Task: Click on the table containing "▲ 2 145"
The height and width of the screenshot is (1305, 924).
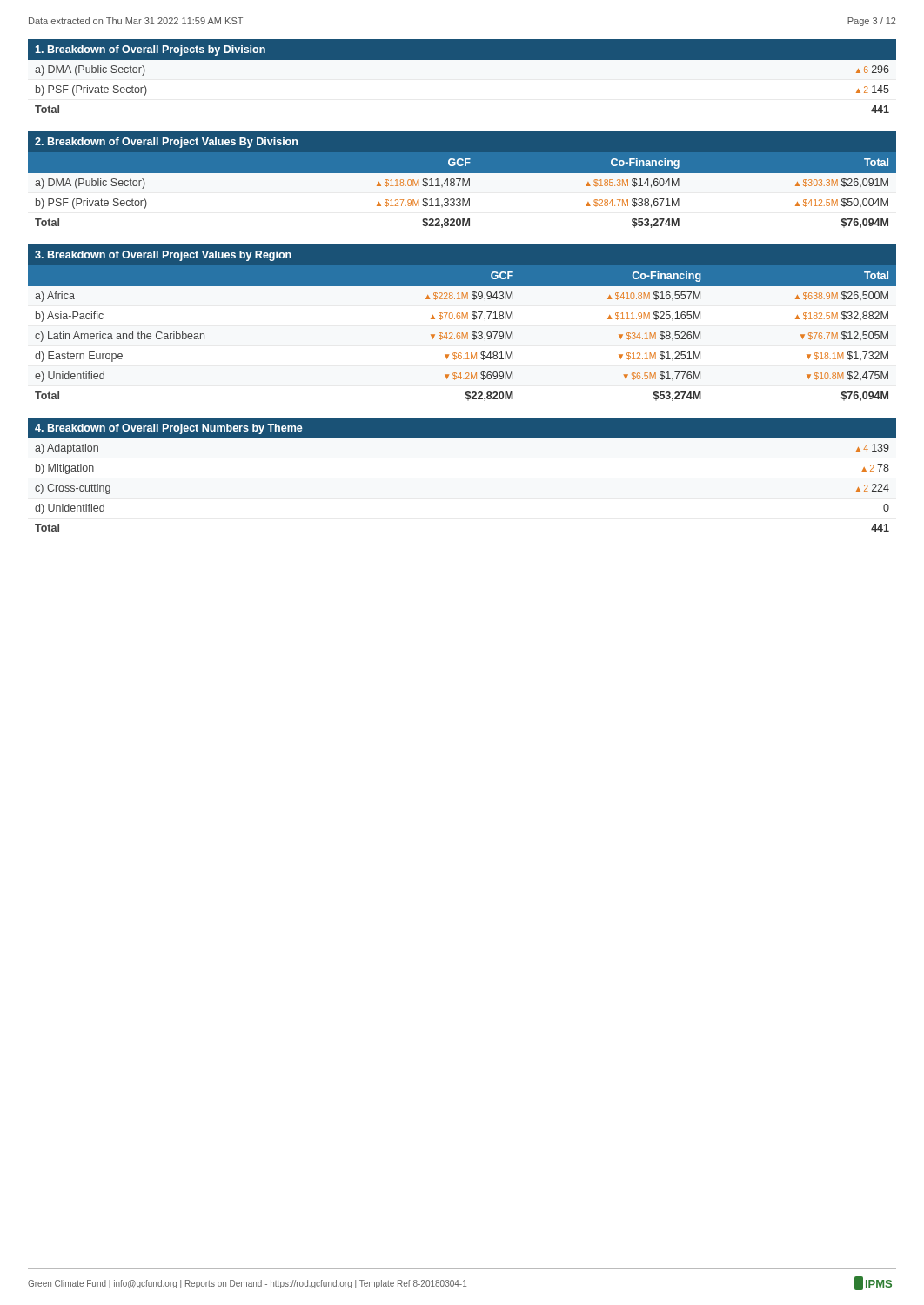Action: point(462,90)
